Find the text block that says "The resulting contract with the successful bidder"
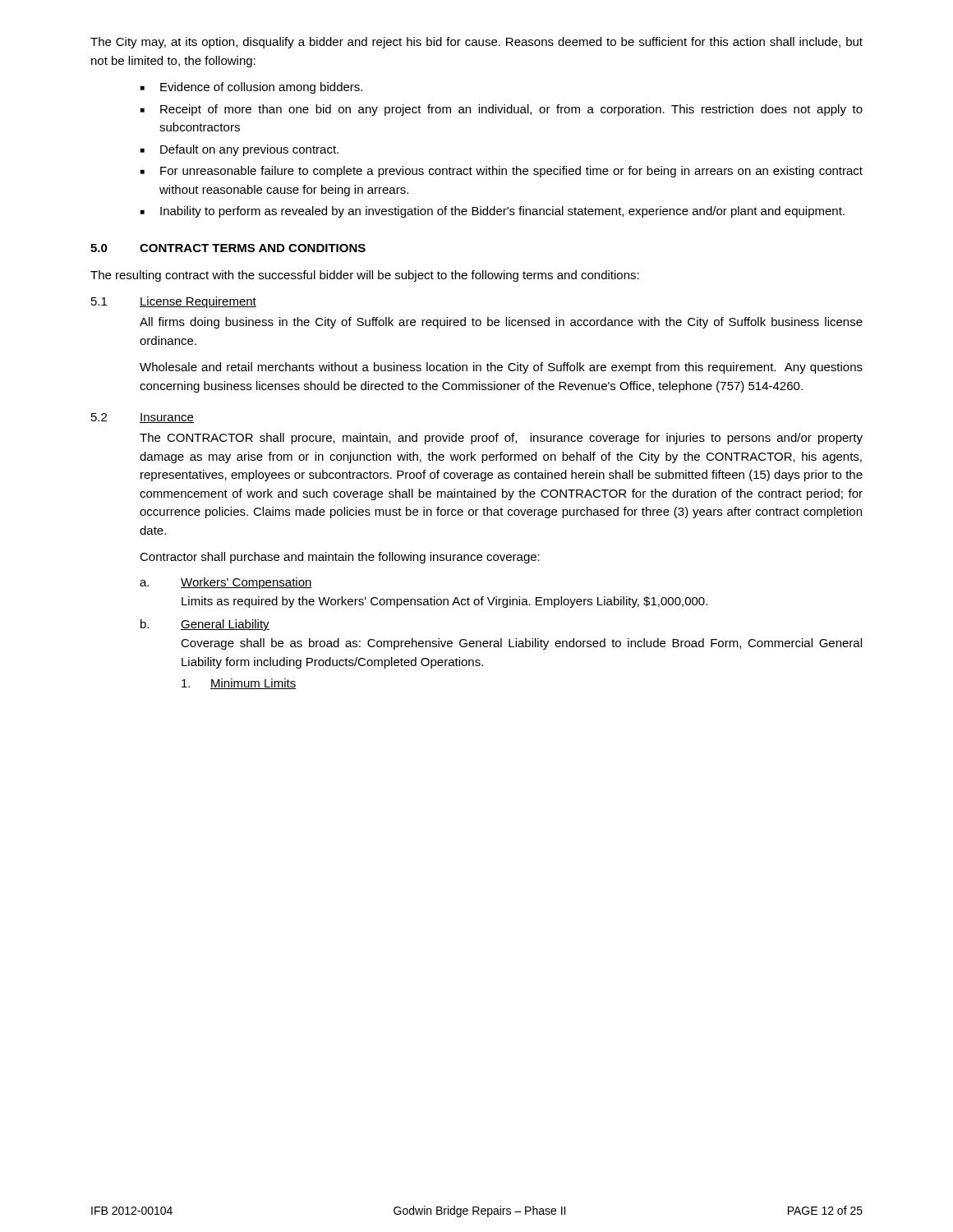This screenshot has width=953, height=1232. coord(365,274)
